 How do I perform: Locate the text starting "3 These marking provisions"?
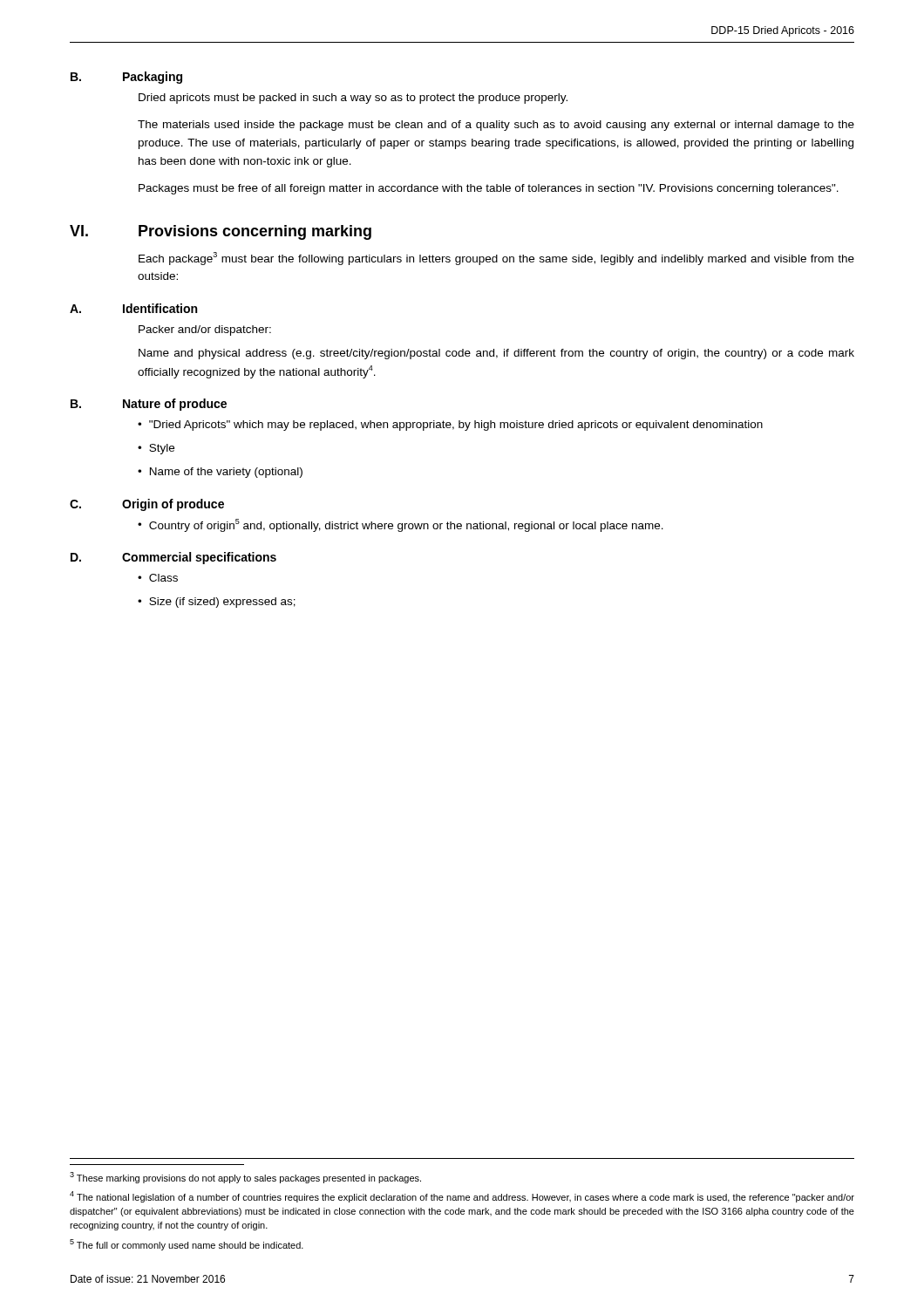coord(246,1176)
